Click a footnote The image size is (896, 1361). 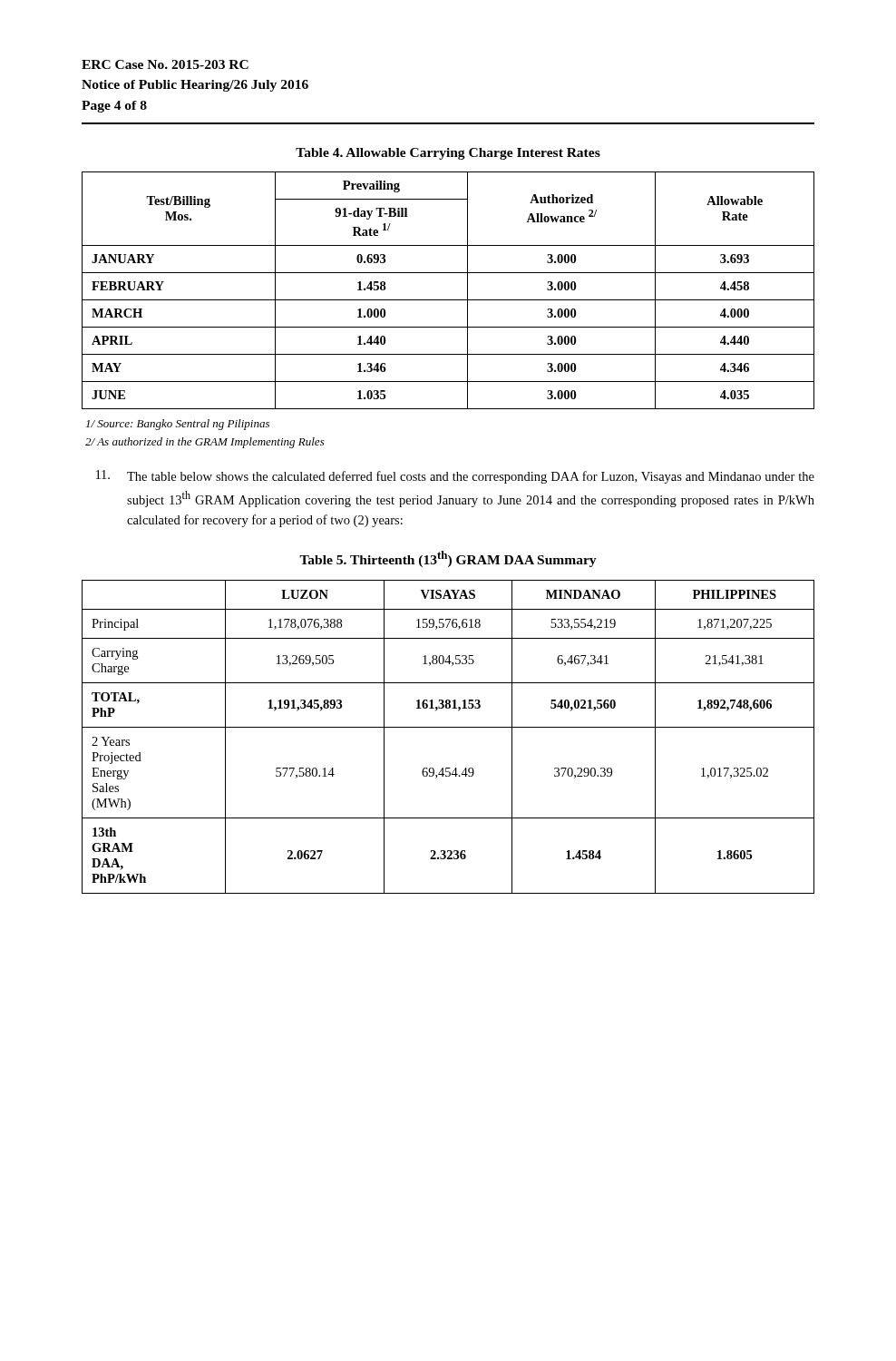coord(450,433)
